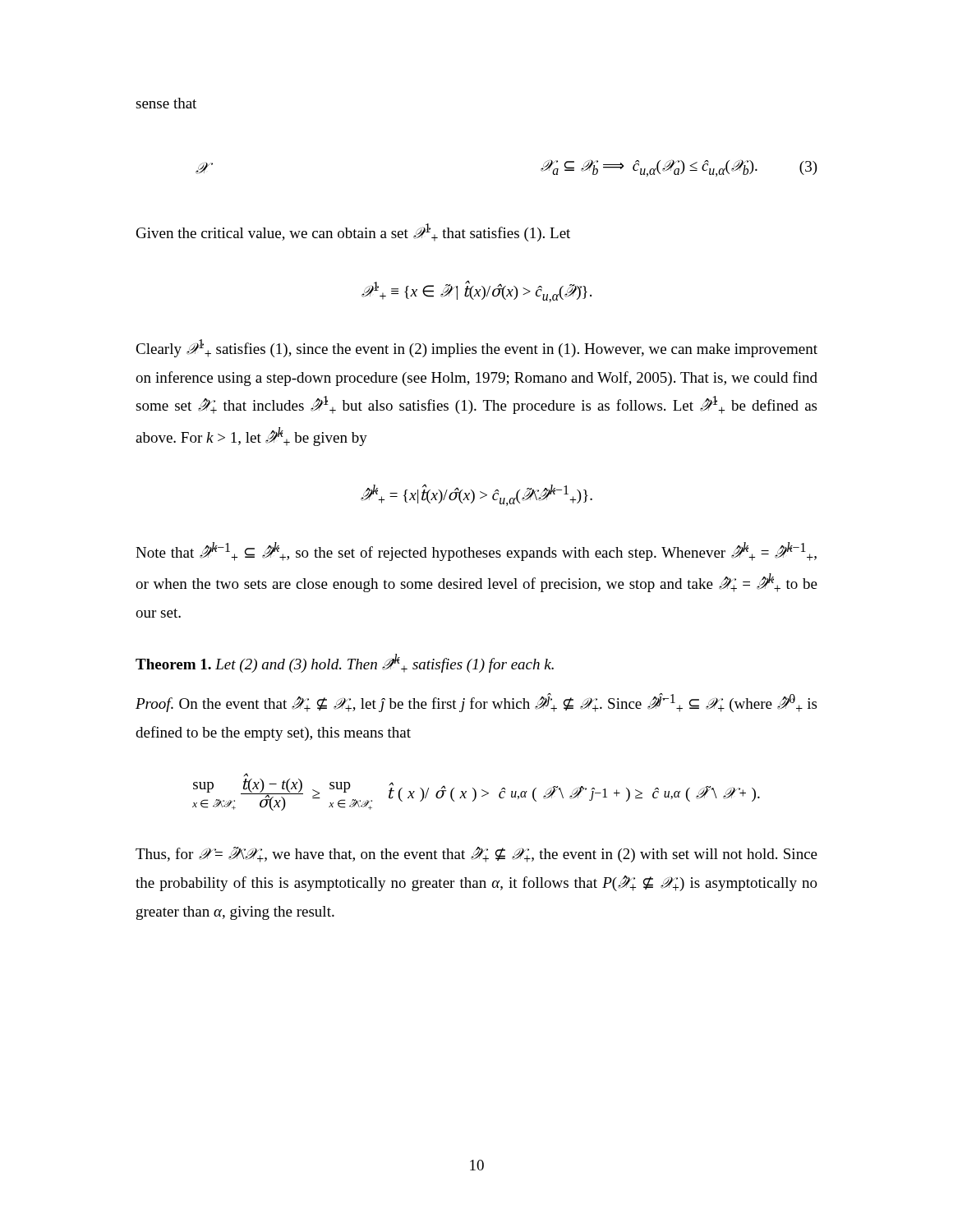953x1232 pixels.
Task: Locate the formula containing "𝒳1+ ≡ {x ∈ 𝒳̃ | t̂(x)/σ̂(x) >"
Action: click(x=476, y=291)
